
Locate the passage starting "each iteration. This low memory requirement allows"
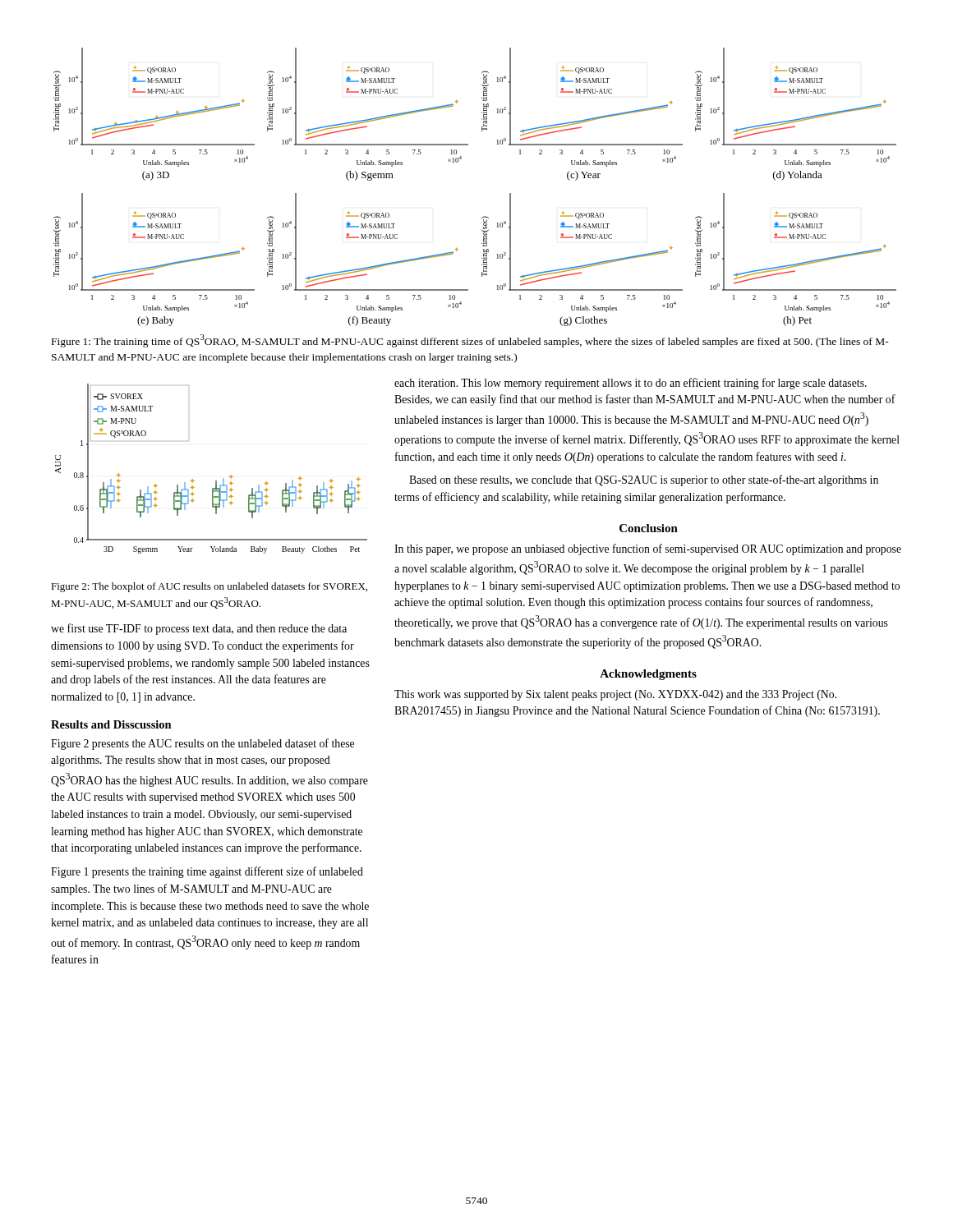647,420
